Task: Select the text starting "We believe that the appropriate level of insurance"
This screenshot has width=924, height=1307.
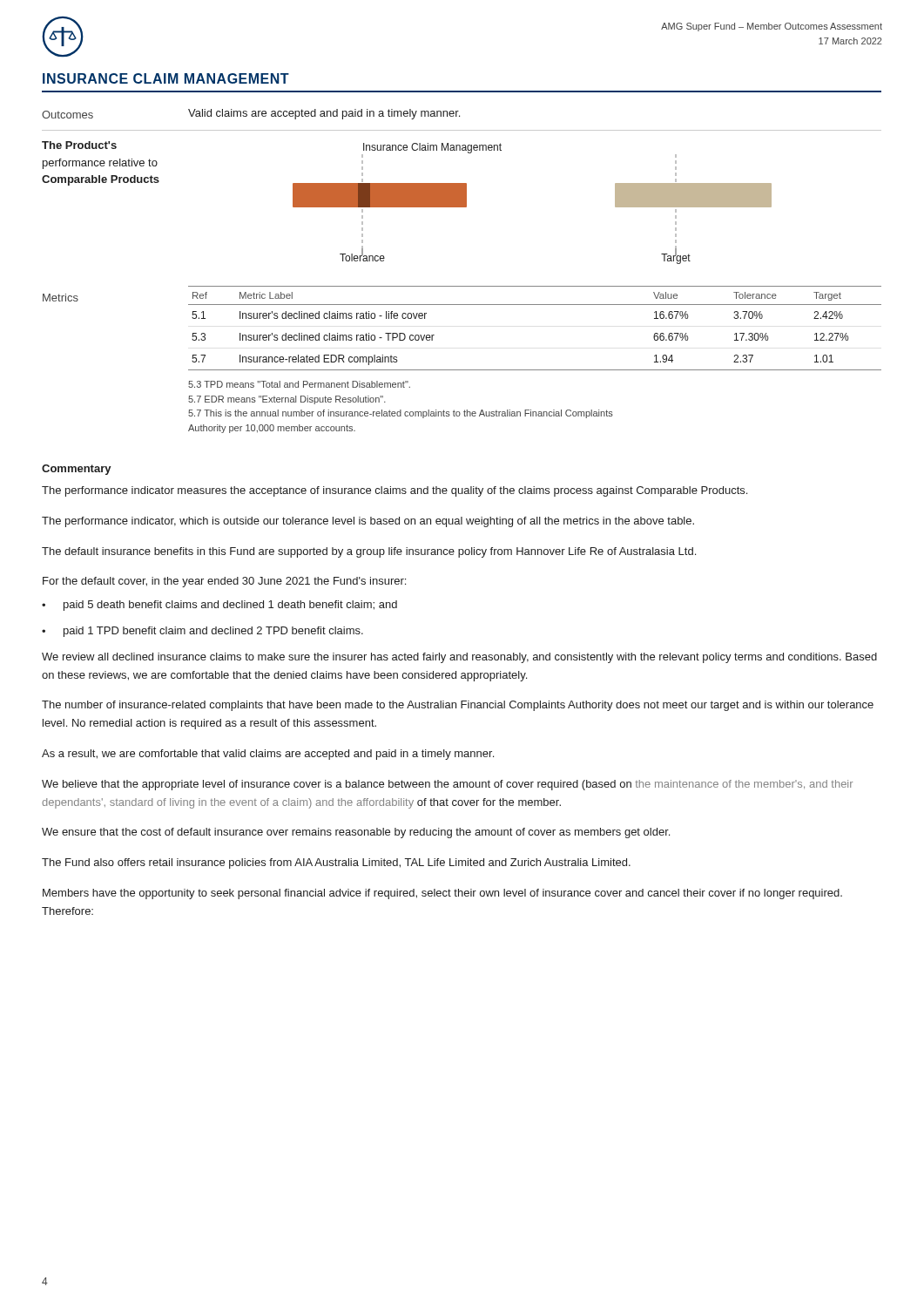Action: click(447, 793)
